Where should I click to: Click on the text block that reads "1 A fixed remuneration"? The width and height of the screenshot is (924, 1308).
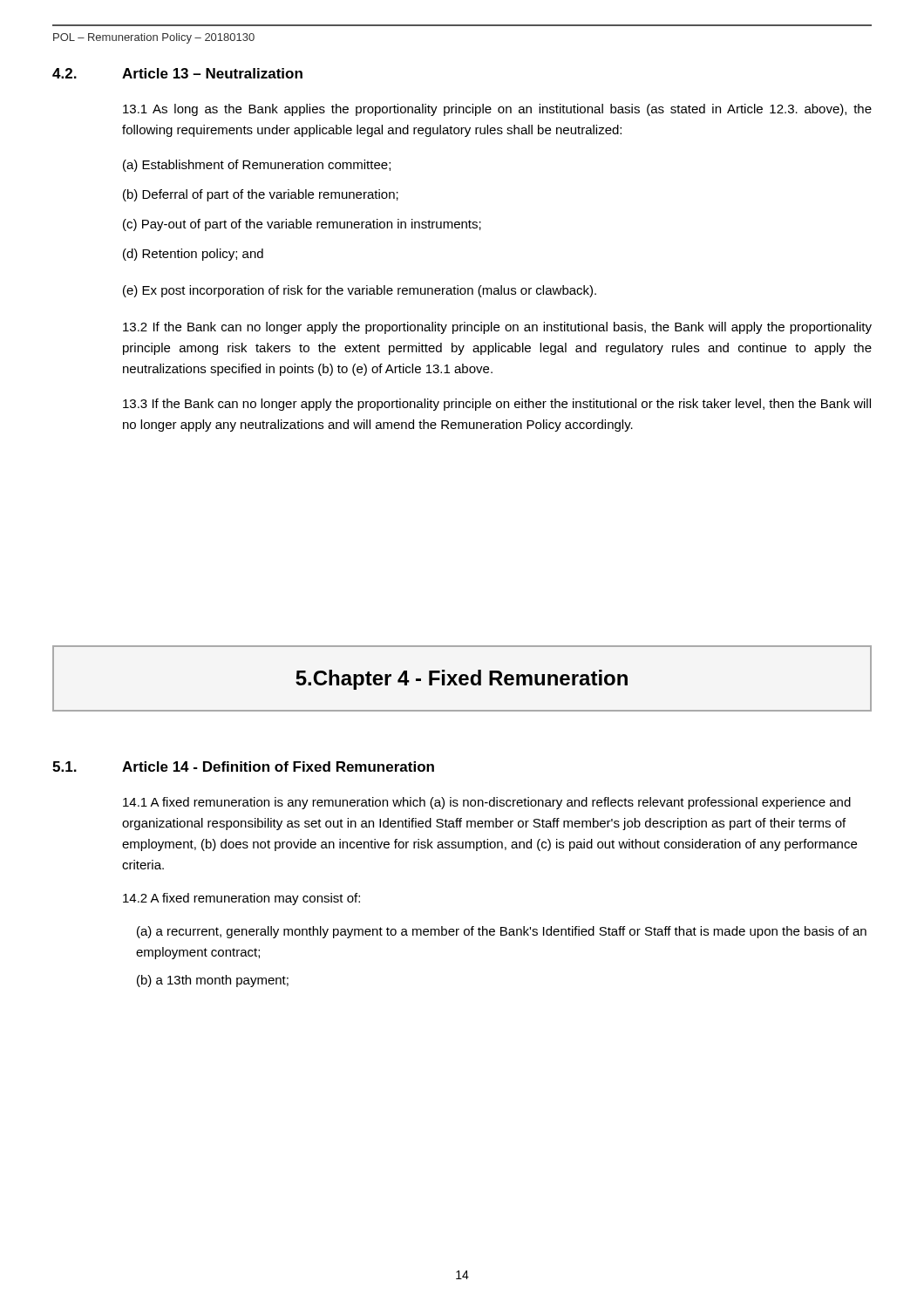coord(490,833)
